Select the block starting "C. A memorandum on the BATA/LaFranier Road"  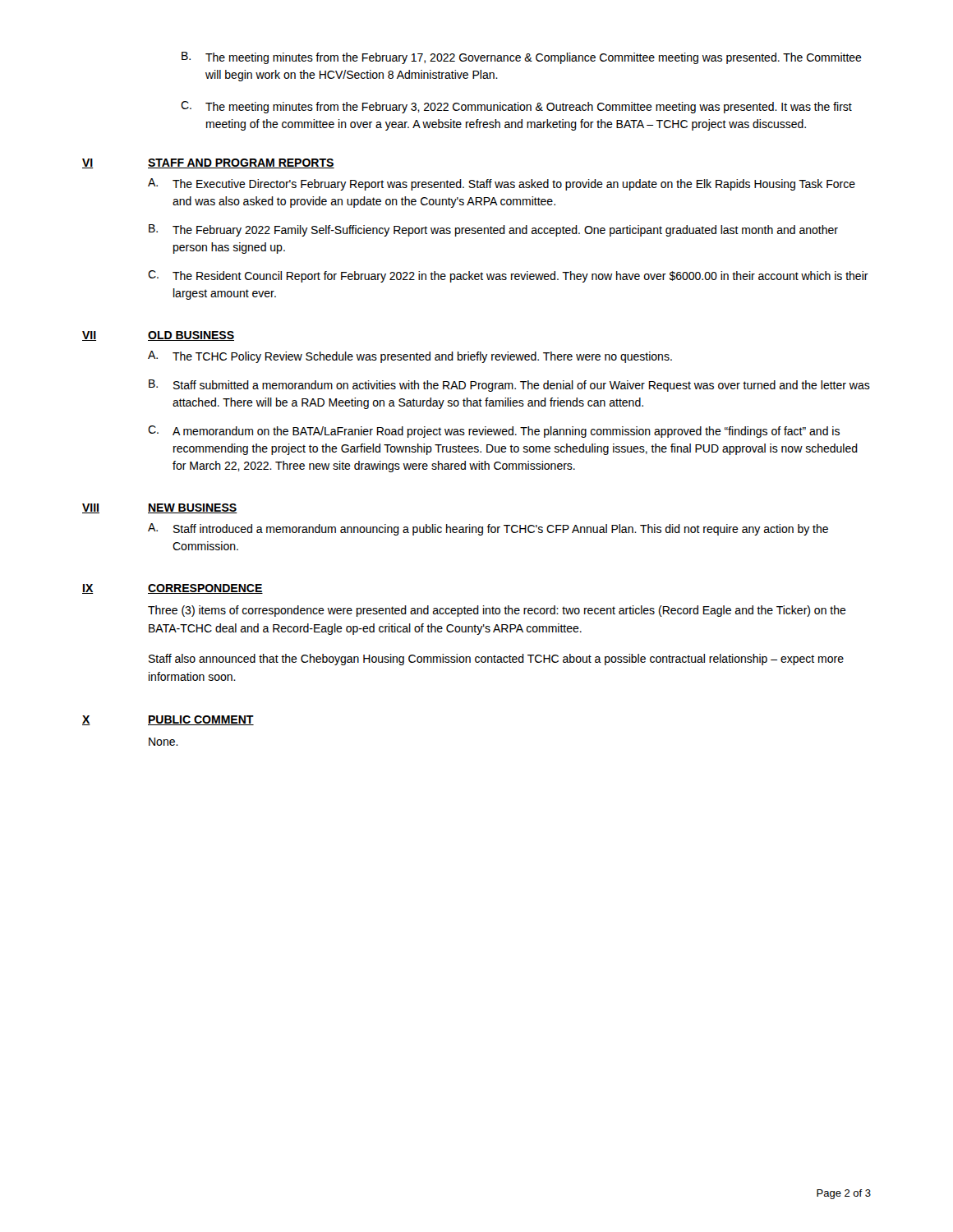pyautogui.click(x=509, y=449)
